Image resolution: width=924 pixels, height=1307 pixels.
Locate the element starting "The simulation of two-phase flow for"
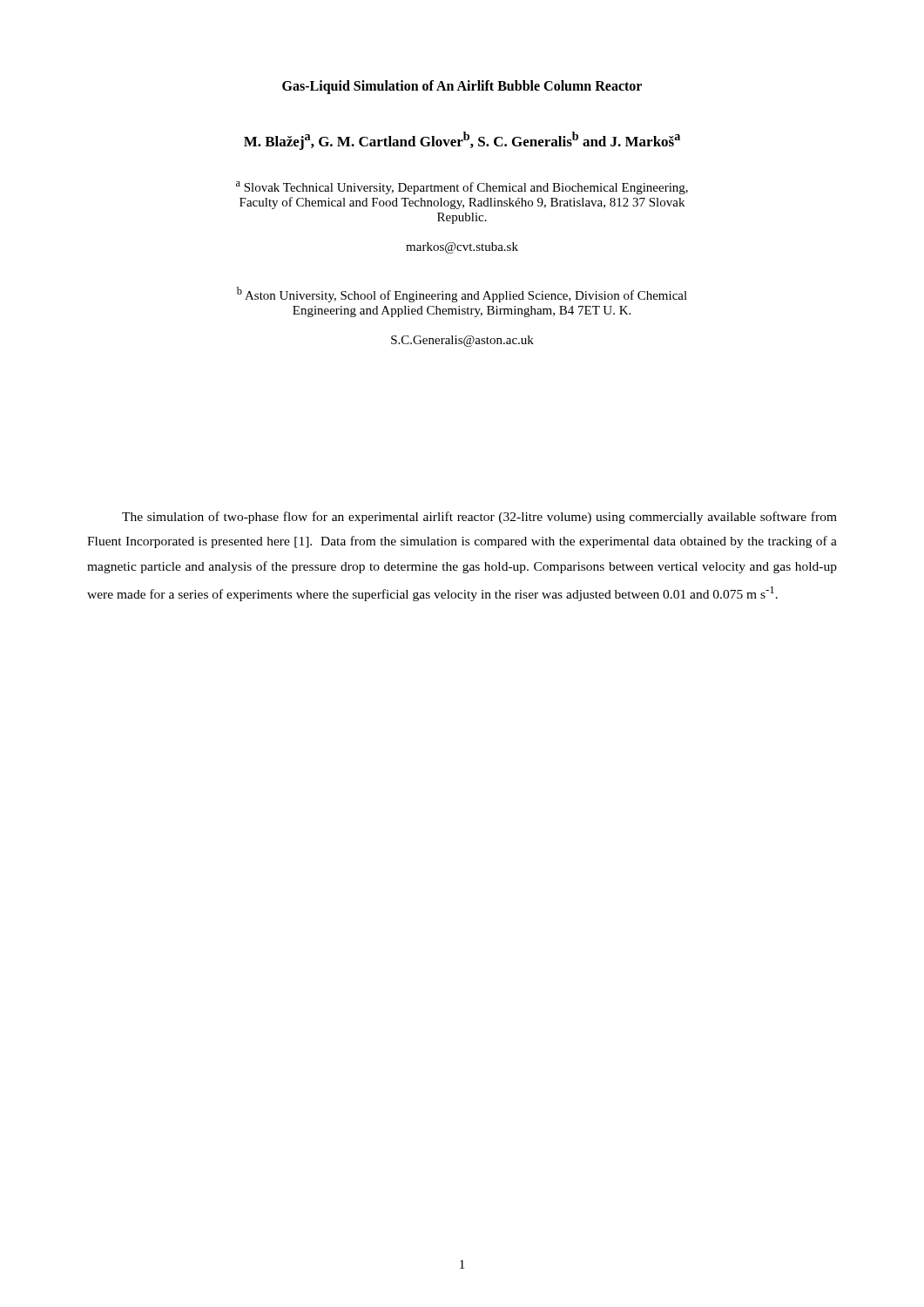tap(462, 555)
